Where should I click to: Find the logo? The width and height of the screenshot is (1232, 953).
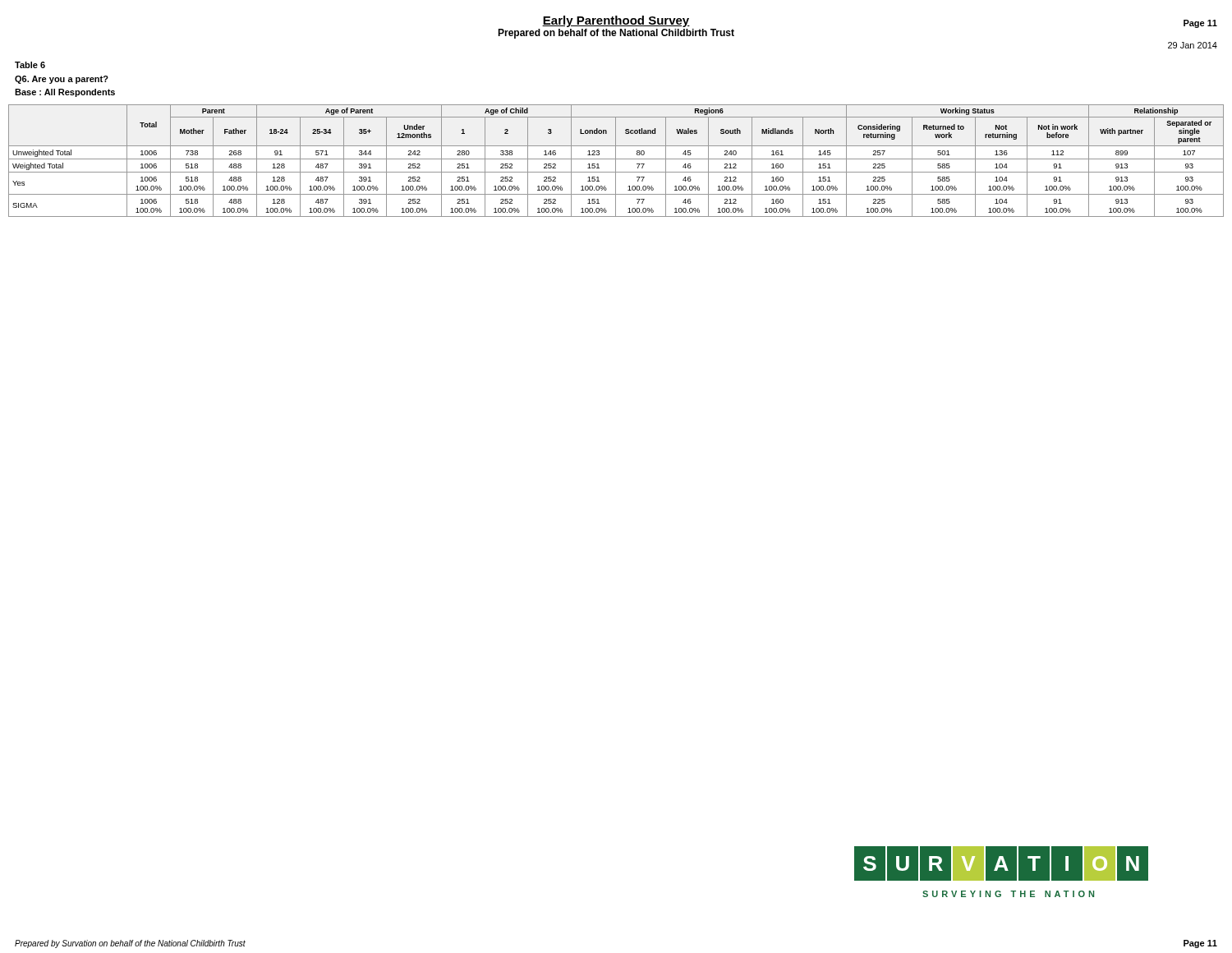[x=1010, y=880]
